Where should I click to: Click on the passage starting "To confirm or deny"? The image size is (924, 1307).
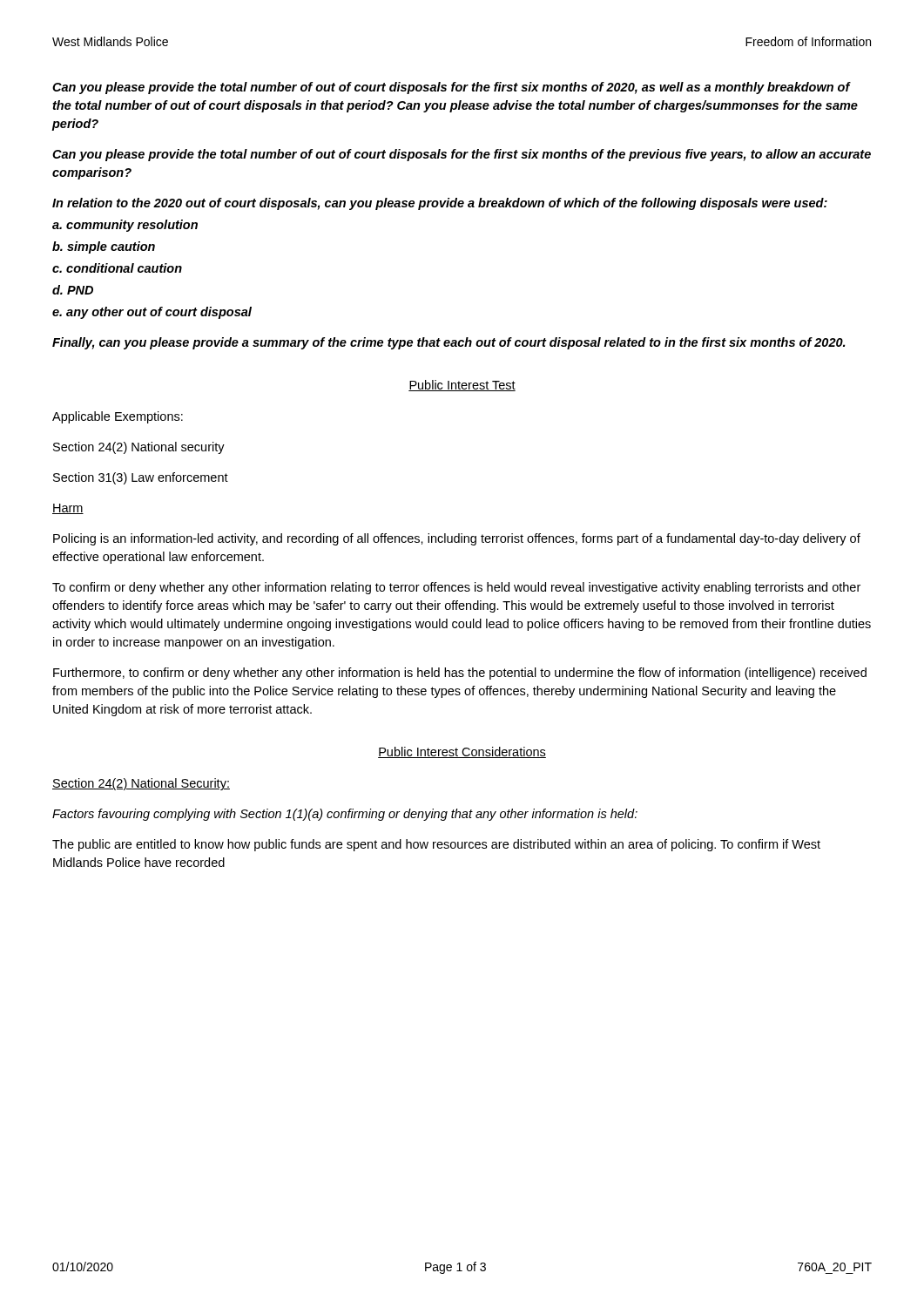[x=462, y=615]
